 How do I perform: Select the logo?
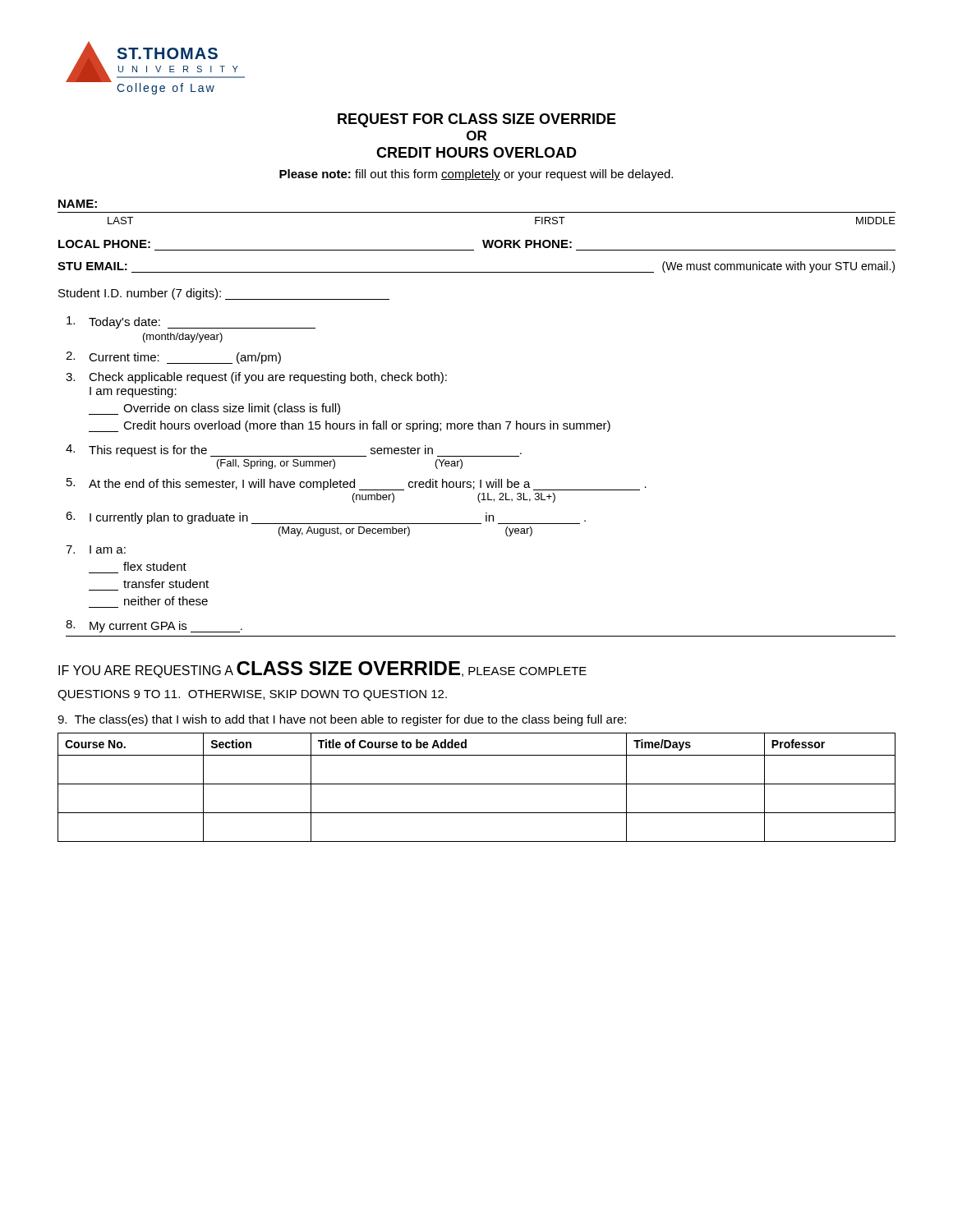point(476,68)
